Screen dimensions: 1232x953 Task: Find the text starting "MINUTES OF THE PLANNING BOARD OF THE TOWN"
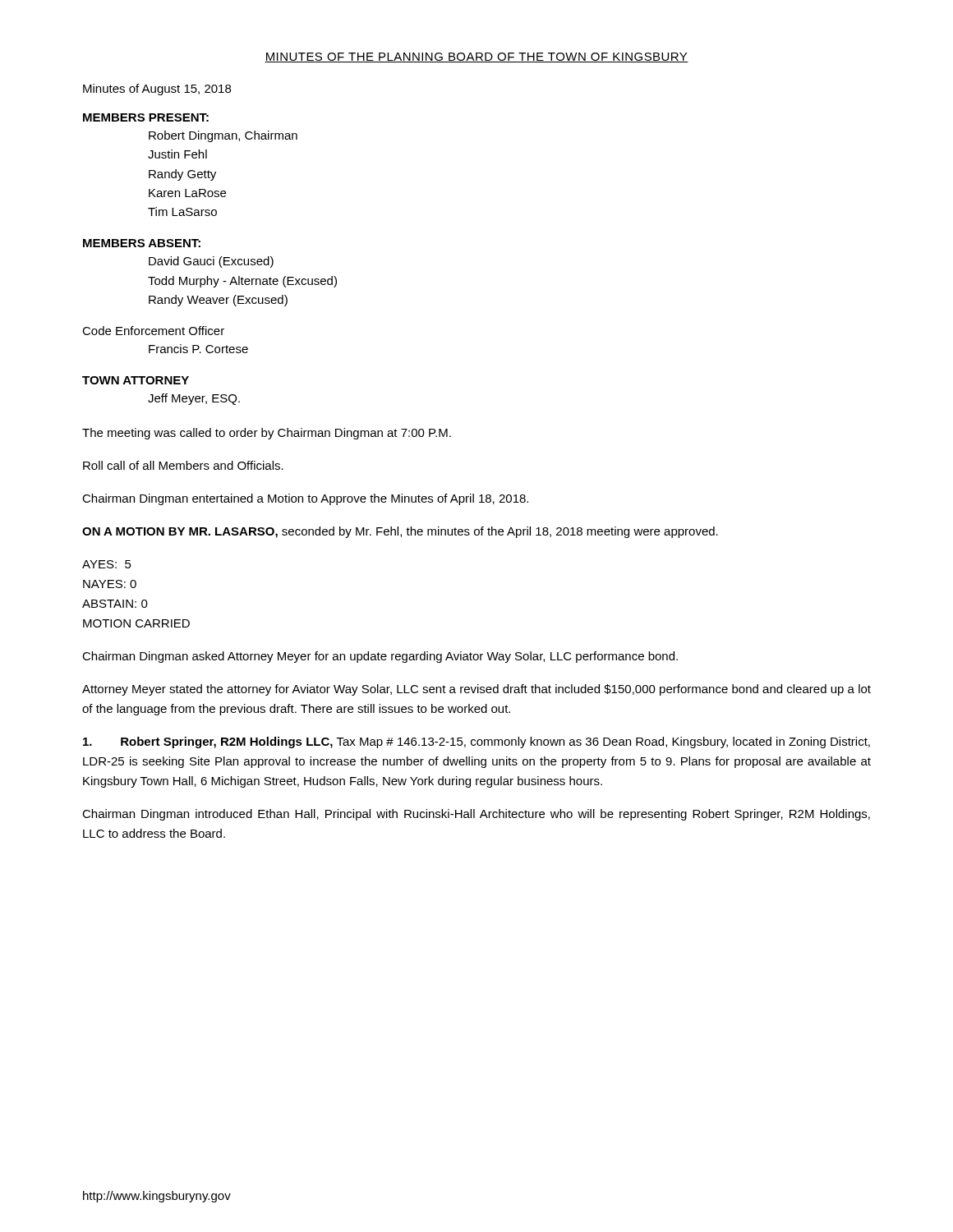tap(476, 56)
